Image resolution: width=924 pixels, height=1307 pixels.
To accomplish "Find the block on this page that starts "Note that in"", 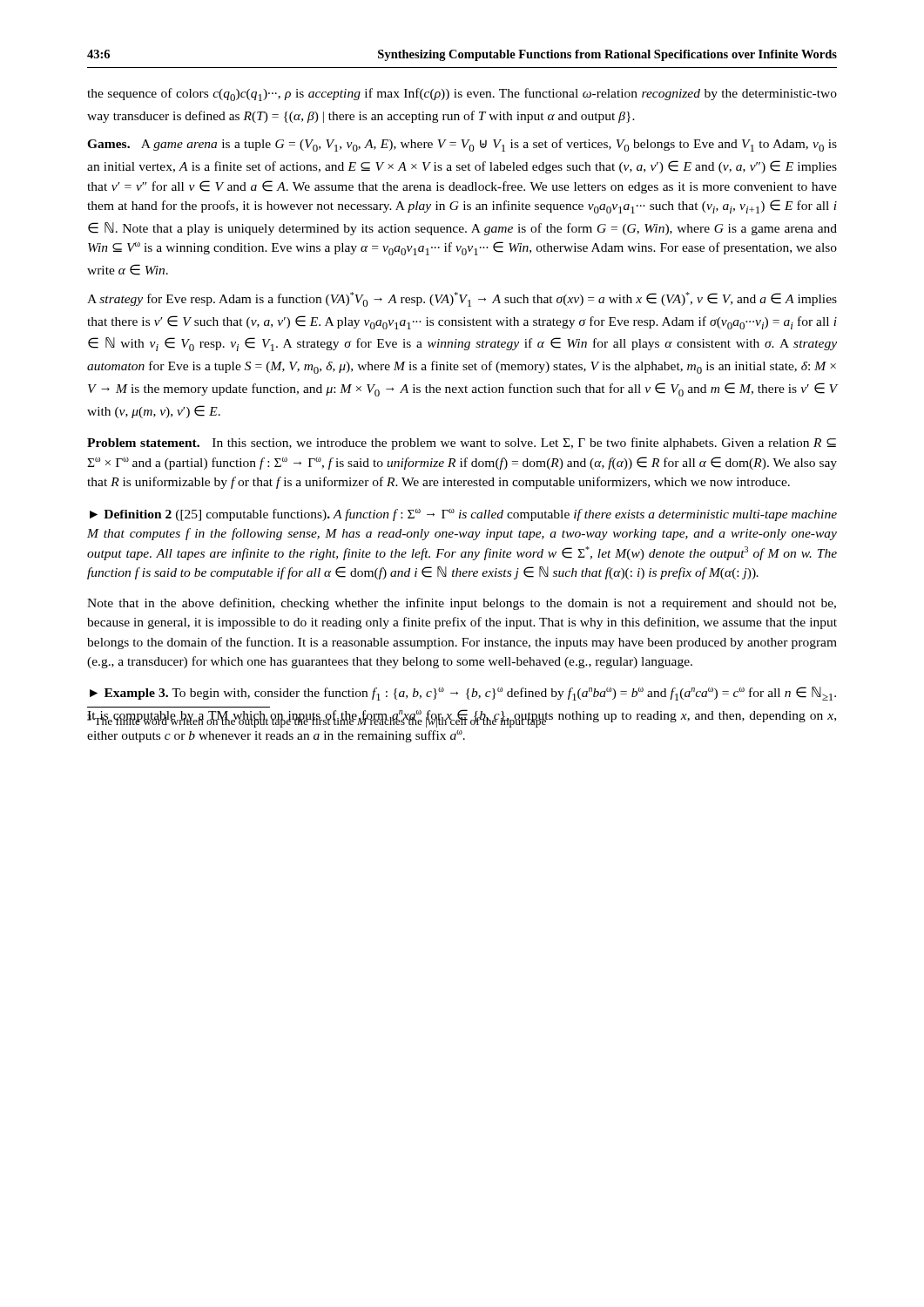I will click(x=462, y=632).
